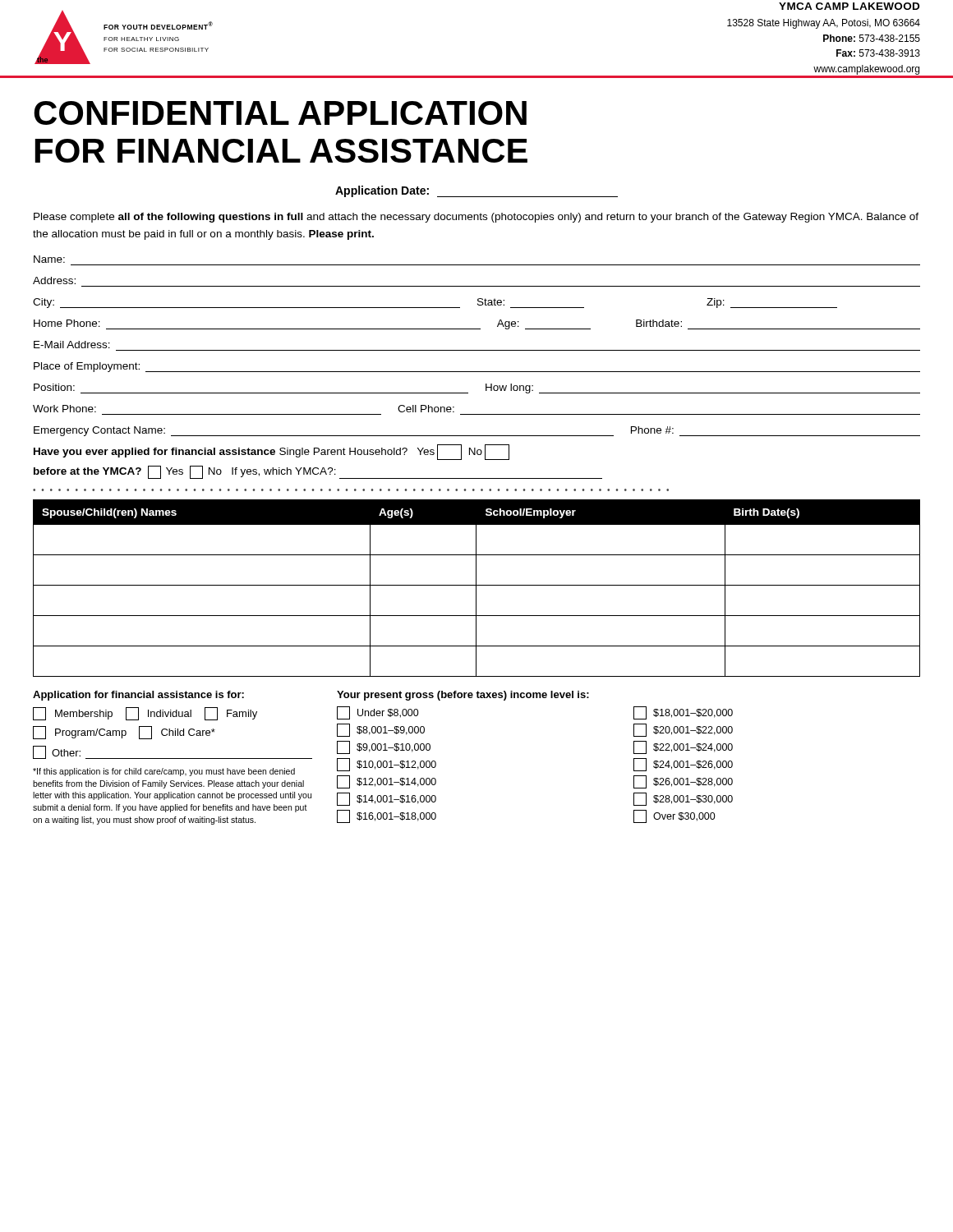This screenshot has height=1232, width=953.
Task: Locate the text block with the text "before at the"
Action: tap(318, 472)
